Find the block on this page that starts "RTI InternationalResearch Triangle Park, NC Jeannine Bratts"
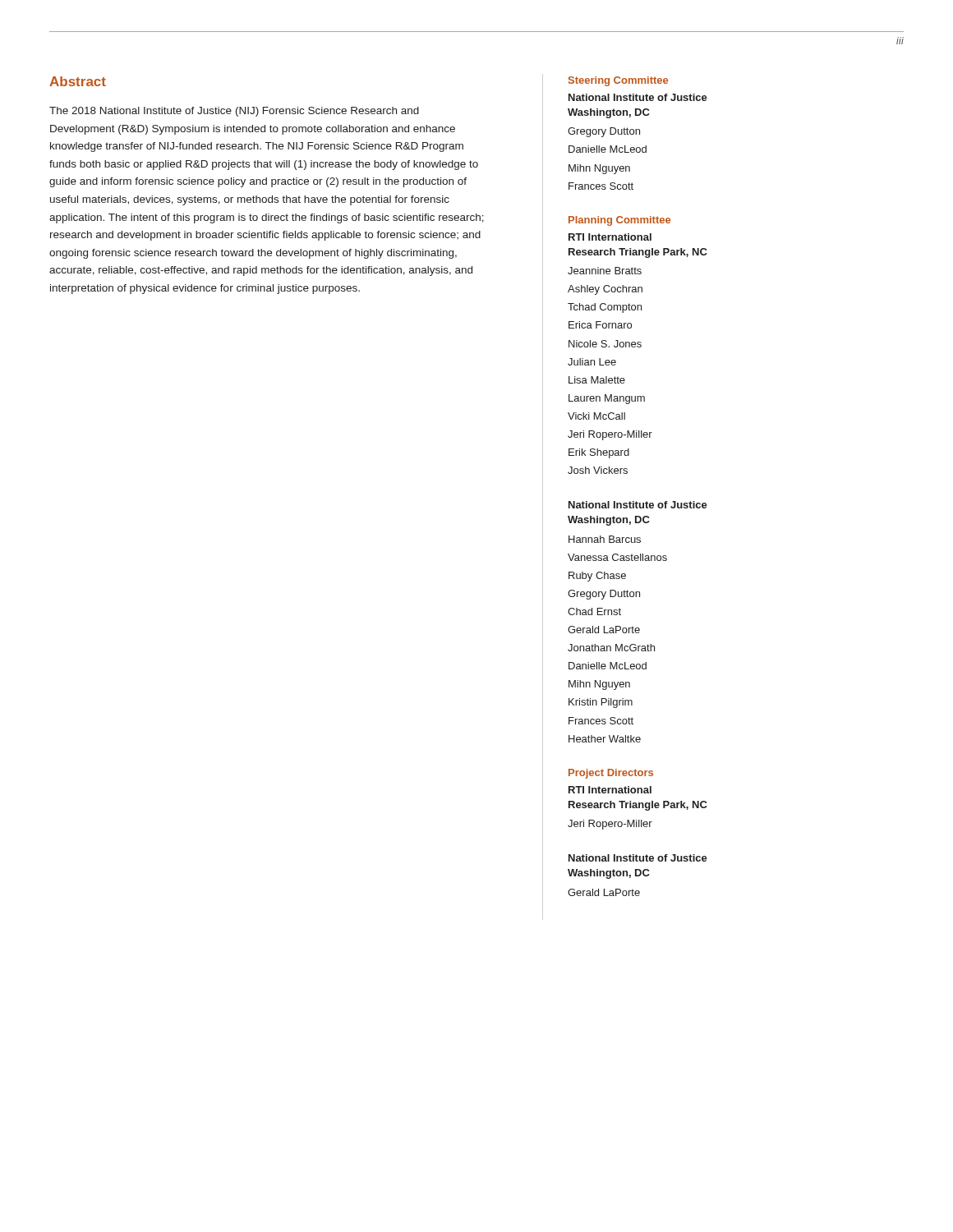The width and height of the screenshot is (953, 1232). (610, 237)
